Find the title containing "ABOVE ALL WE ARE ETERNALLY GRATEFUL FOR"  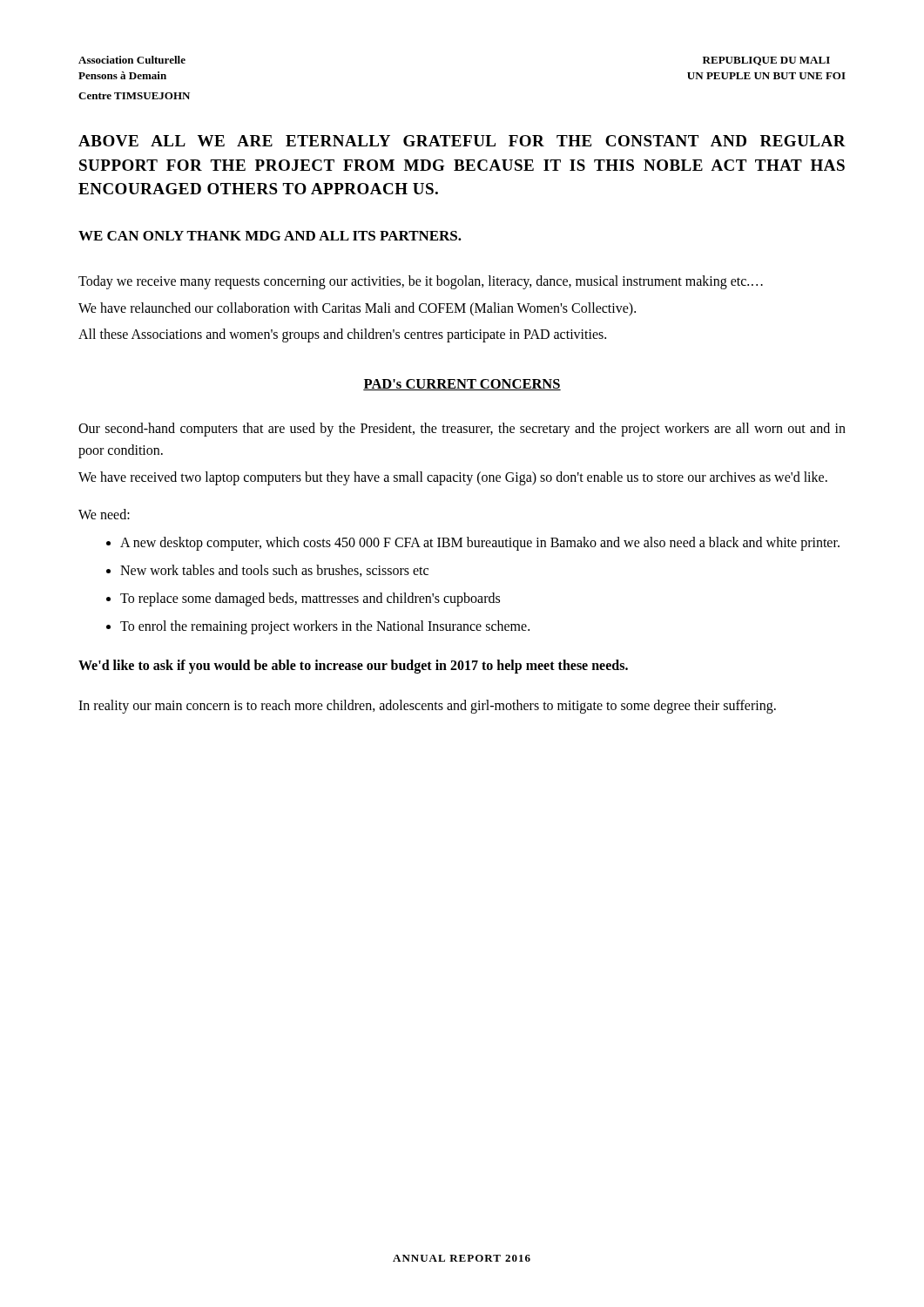(x=462, y=165)
